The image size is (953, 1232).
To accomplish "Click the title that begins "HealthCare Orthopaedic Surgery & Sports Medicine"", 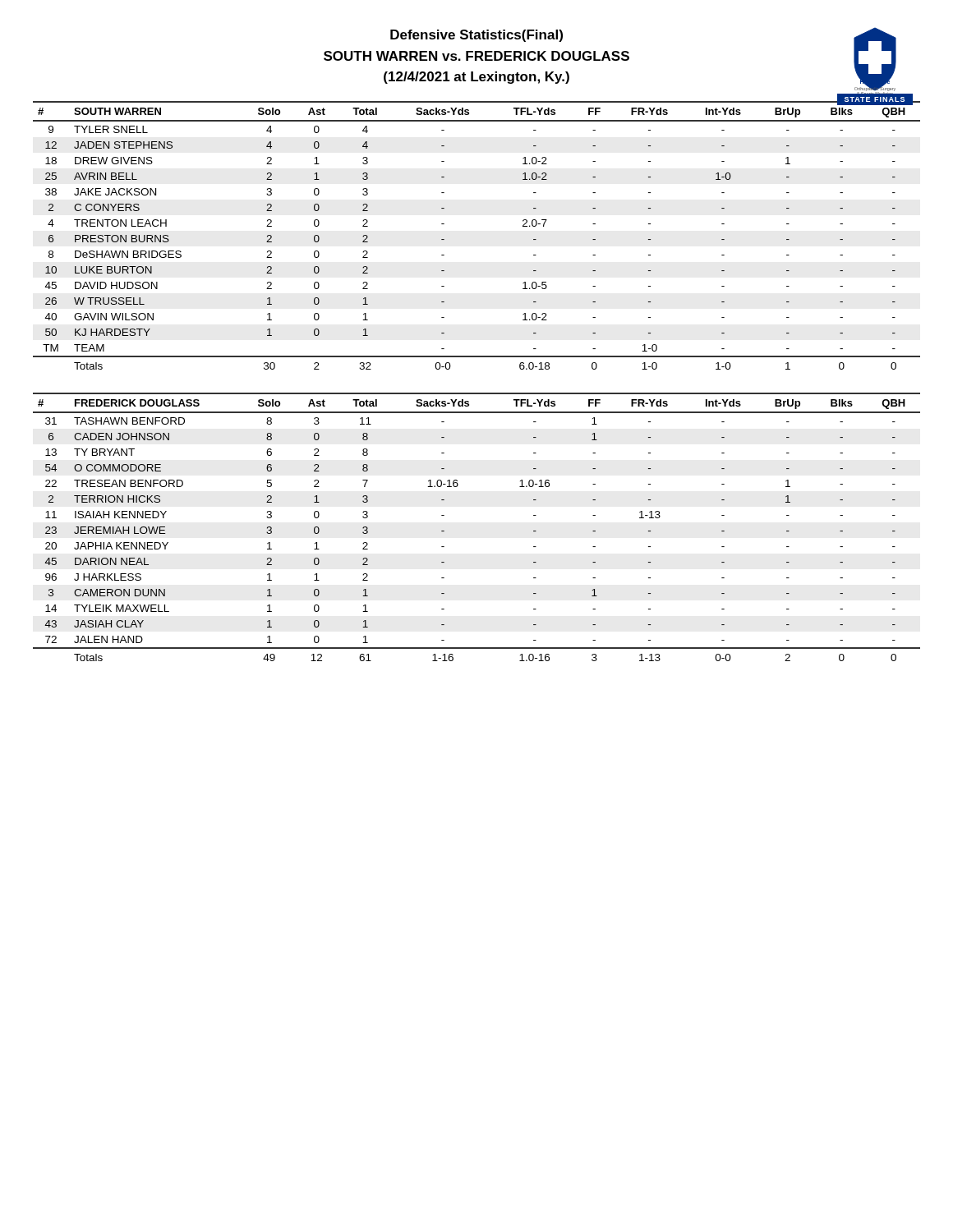I will click(x=476, y=56).
